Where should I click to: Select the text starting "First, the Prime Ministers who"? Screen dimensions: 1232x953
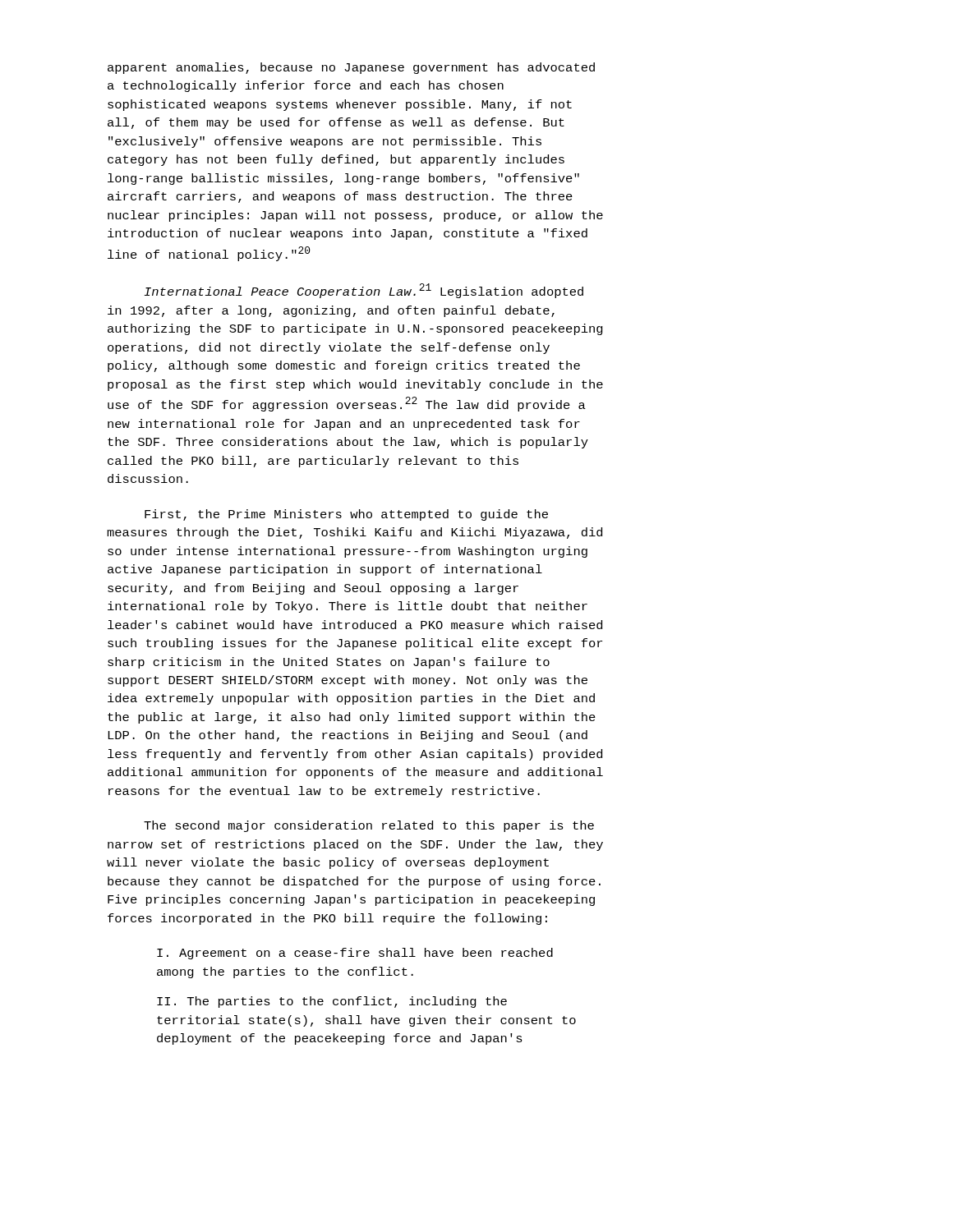coord(355,653)
